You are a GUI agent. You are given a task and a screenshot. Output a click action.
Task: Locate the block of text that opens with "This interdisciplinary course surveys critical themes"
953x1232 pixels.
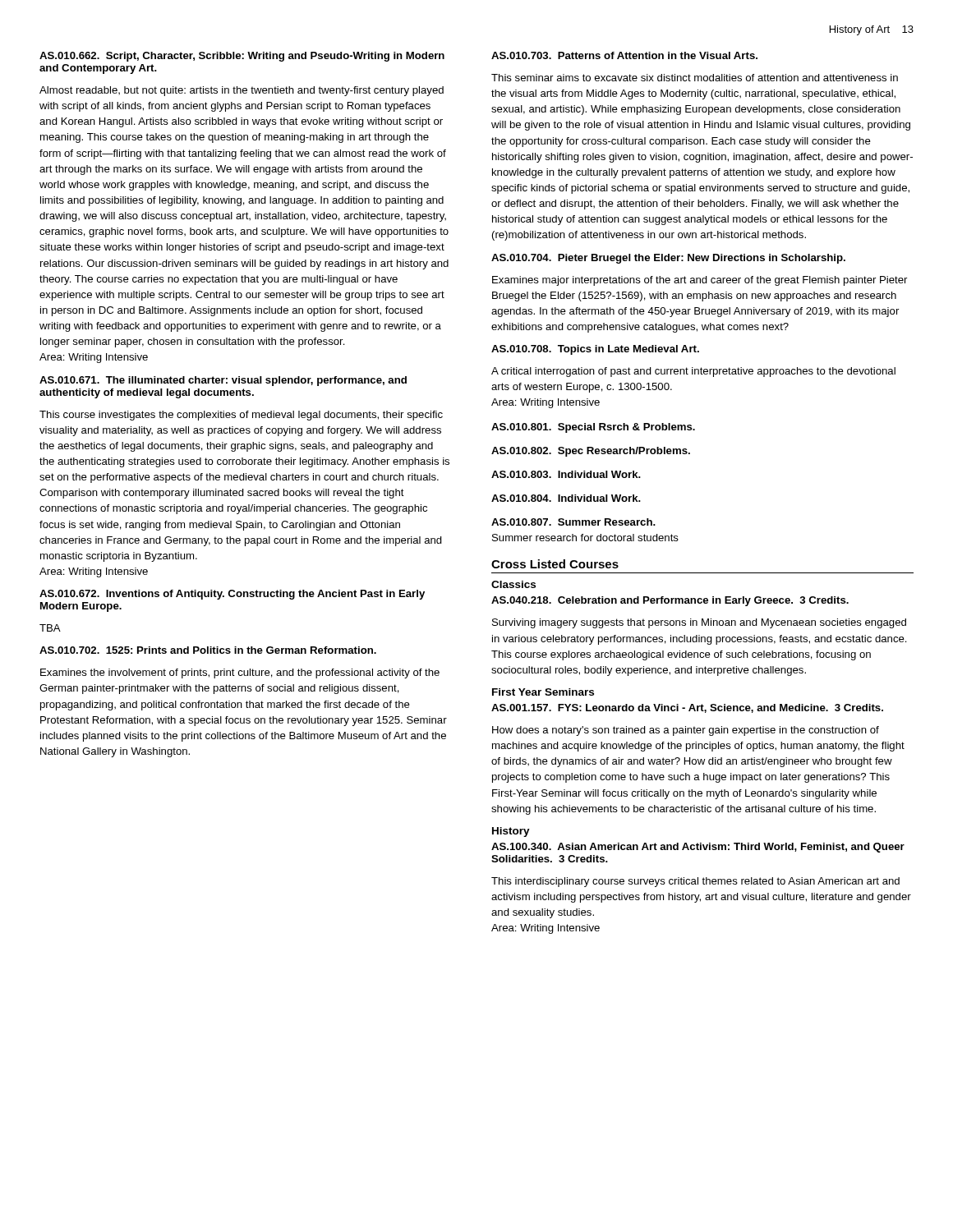pyautogui.click(x=702, y=904)
